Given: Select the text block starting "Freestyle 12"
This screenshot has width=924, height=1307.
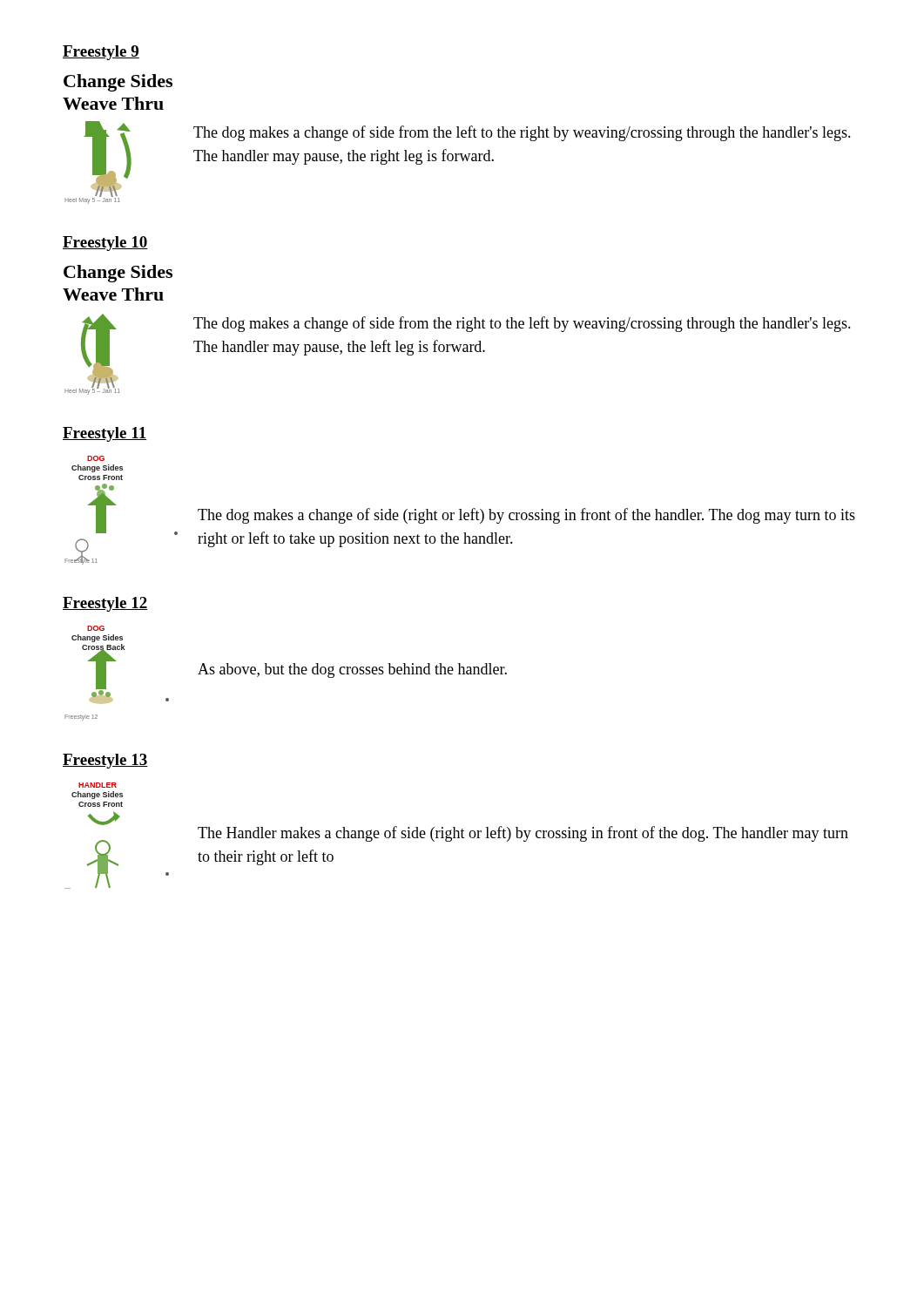Looking at the screenshot, I should pos(105,602).
